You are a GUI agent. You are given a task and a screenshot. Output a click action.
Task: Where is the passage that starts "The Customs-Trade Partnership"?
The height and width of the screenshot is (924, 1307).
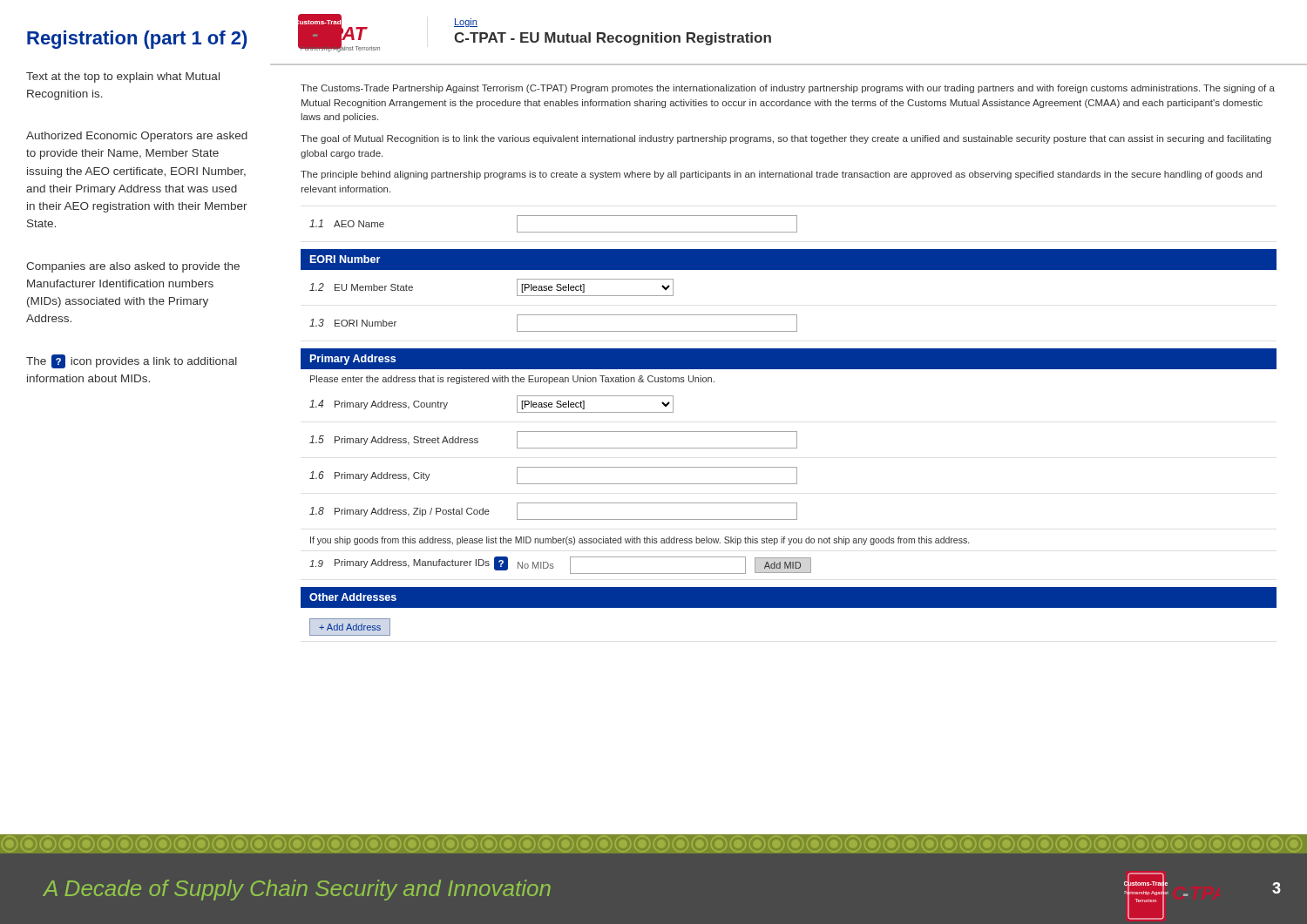(x=788, y=102)
